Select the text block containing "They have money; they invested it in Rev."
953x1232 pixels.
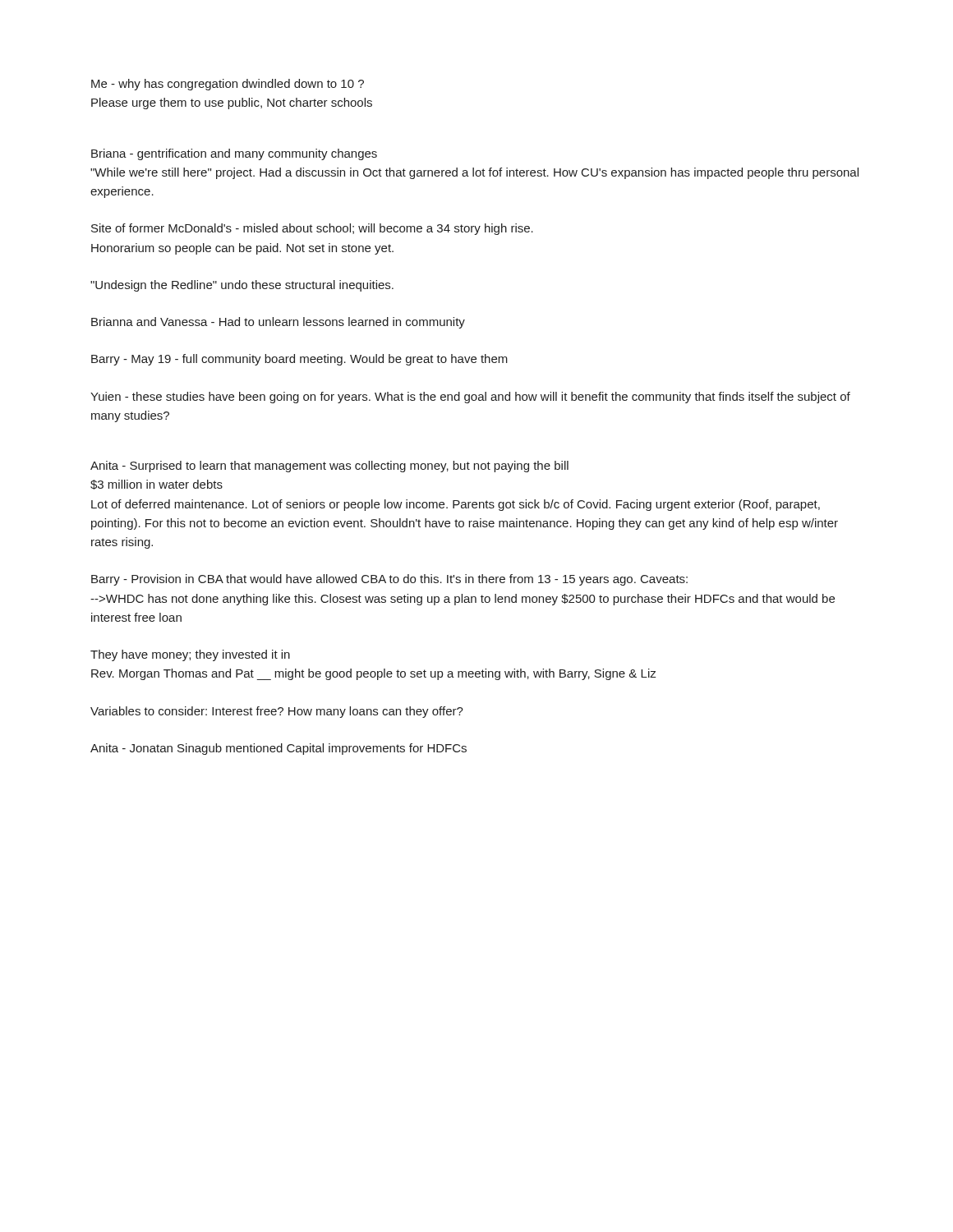click(x=373, y=664)
